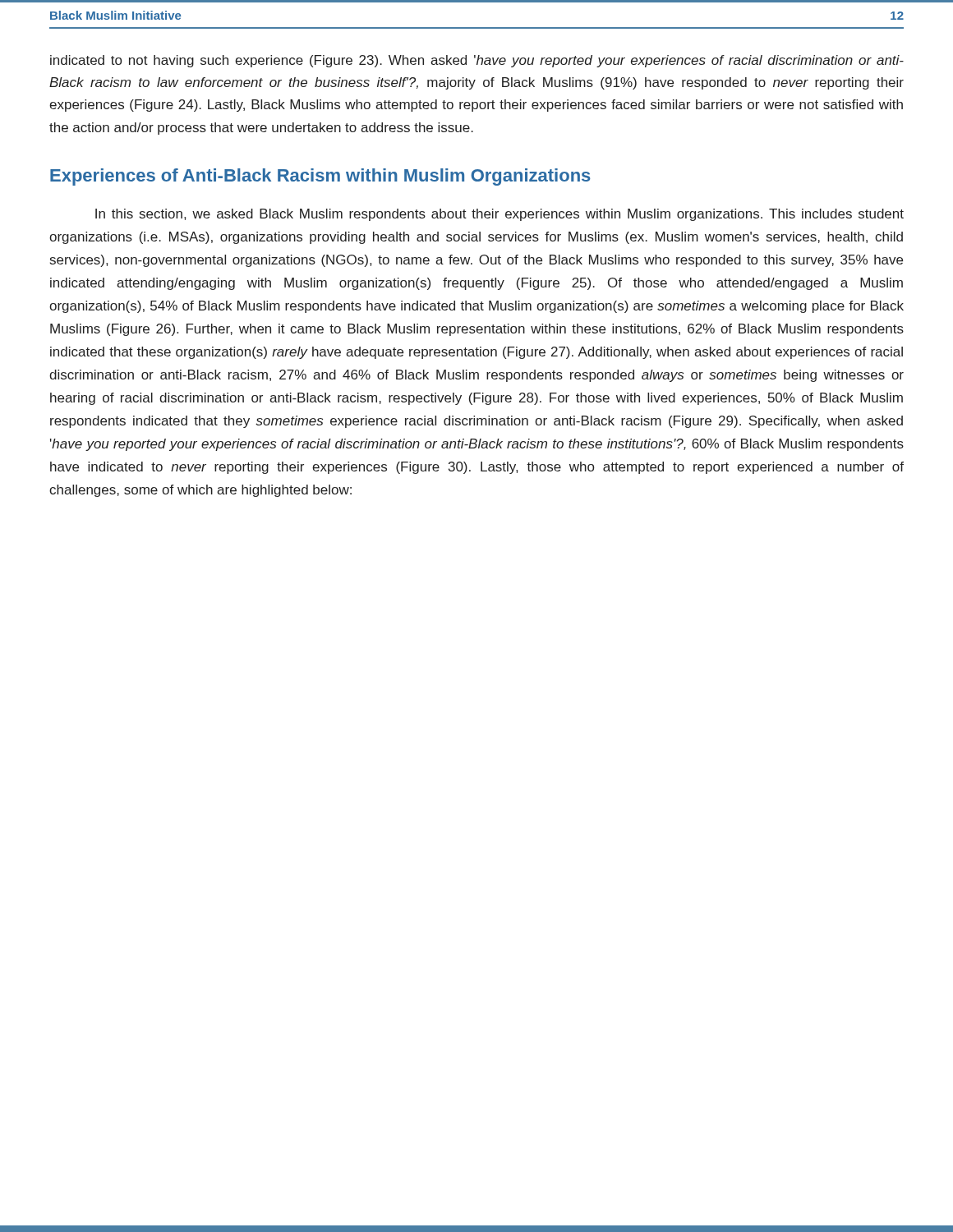Click the passage that begins "indicated to not having such experience (Figure"

(476, 94)
